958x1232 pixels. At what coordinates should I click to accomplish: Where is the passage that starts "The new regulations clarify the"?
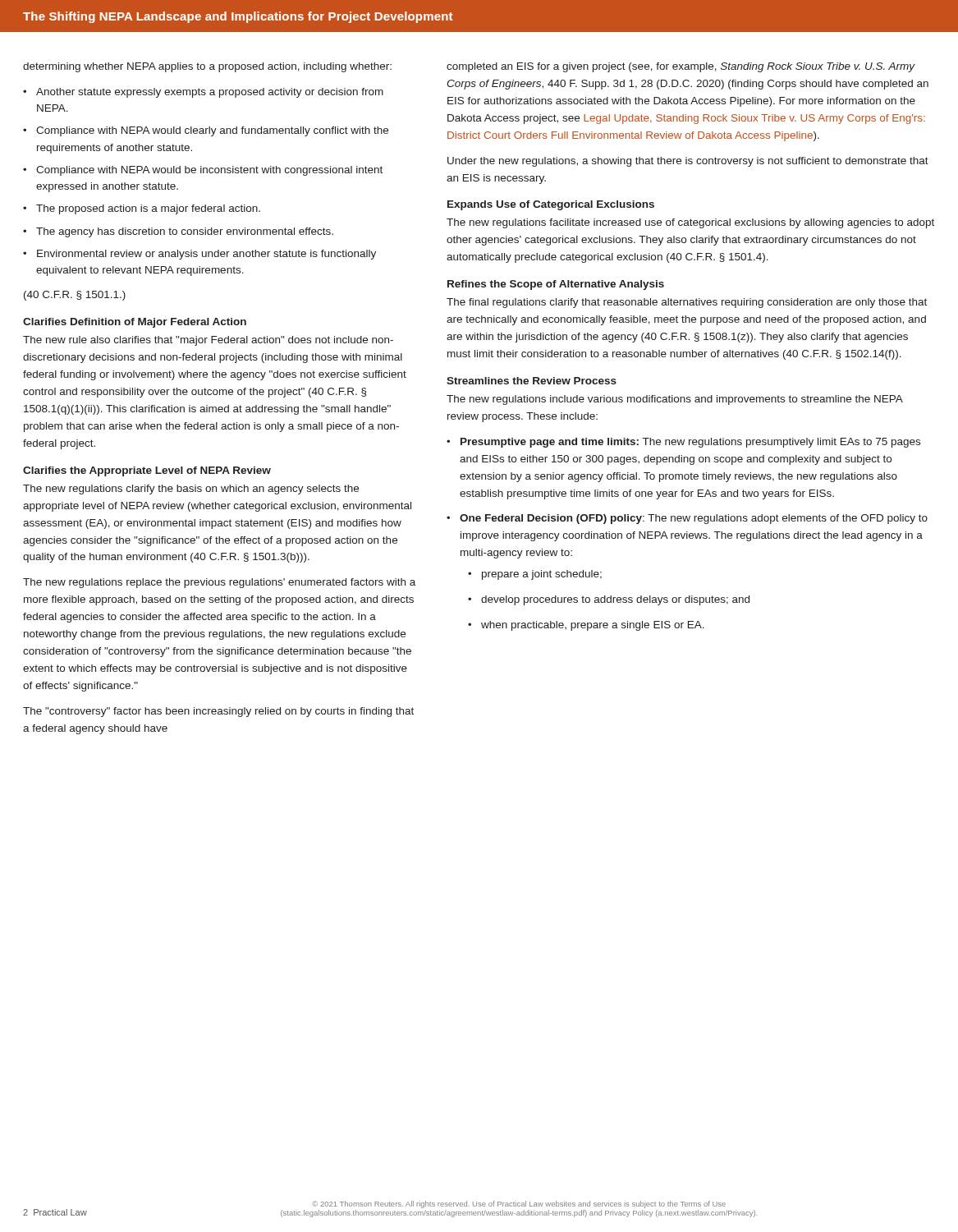(220, 523)
